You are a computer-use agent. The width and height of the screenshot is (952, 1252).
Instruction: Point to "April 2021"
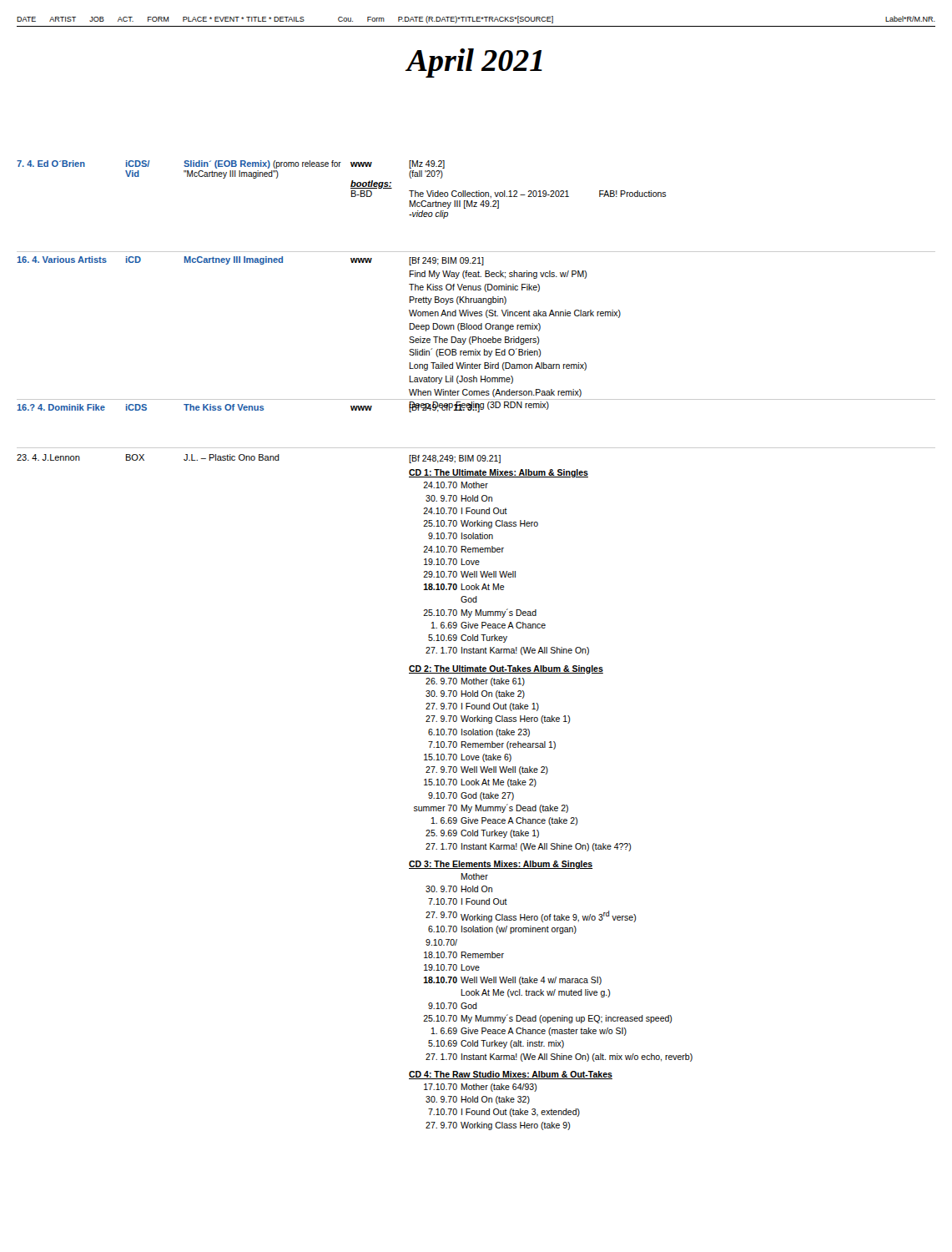(476, 60)
